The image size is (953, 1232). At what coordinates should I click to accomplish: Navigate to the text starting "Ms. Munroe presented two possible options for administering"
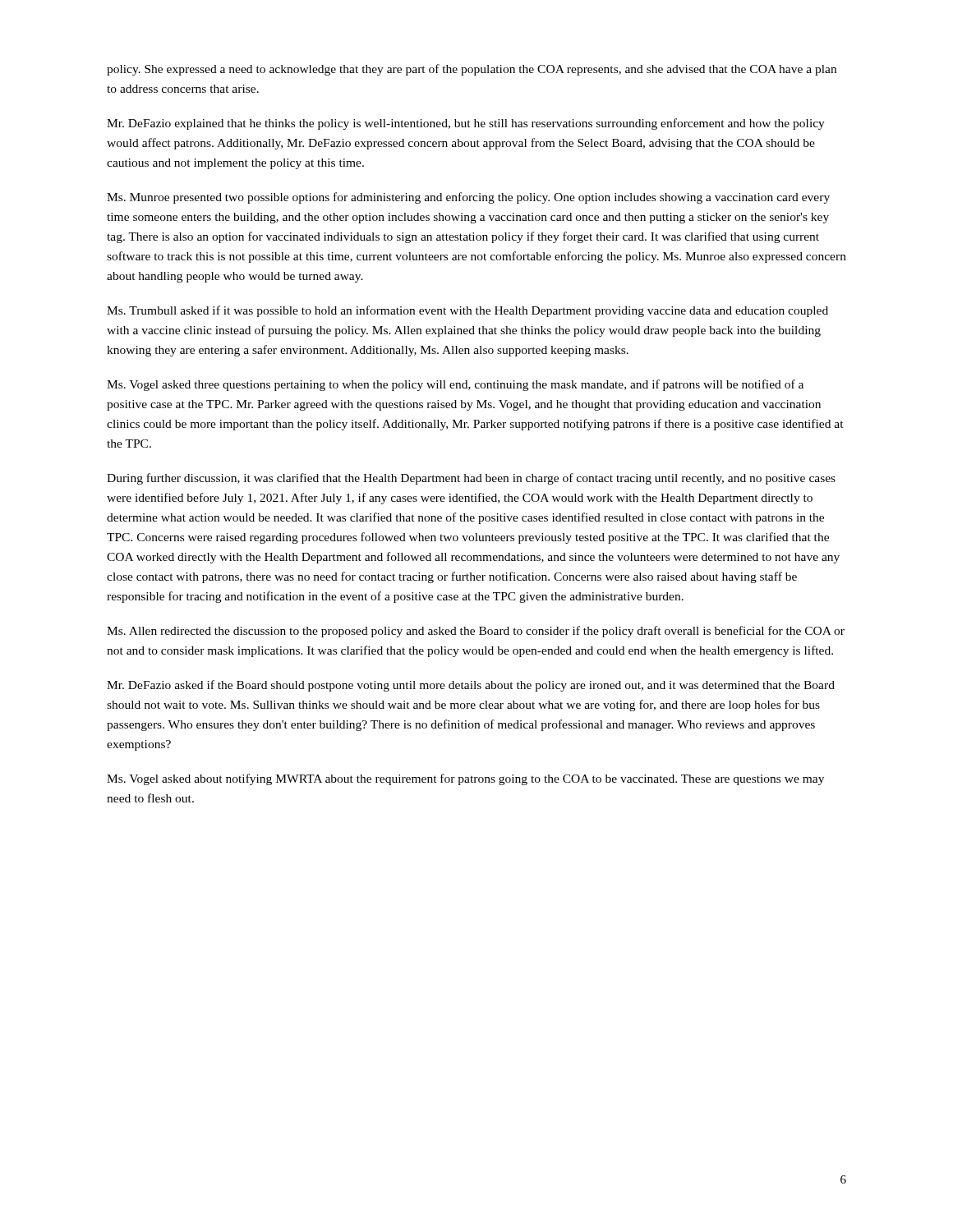point(476,236)
